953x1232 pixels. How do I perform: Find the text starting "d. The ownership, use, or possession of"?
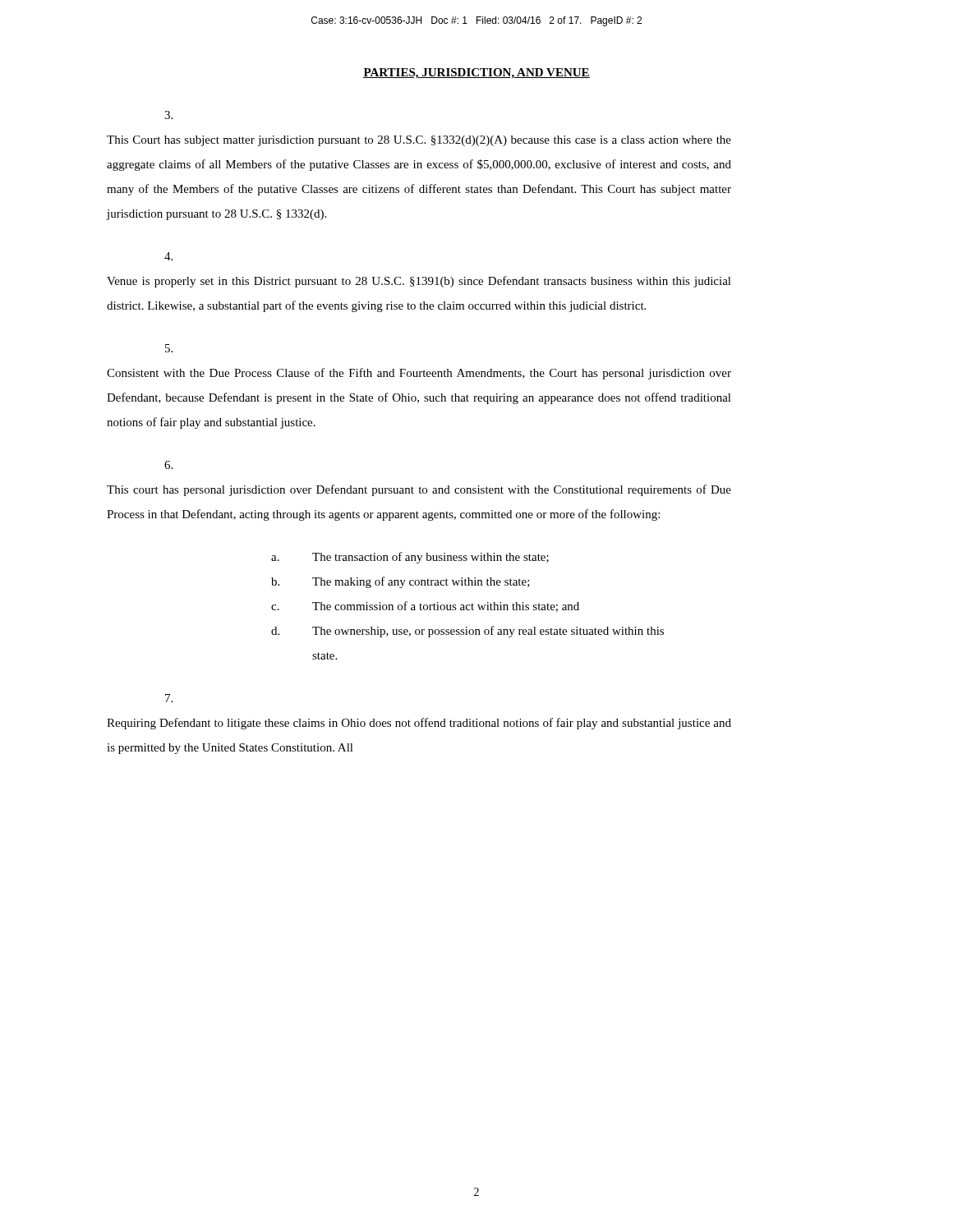coord(546,643)
